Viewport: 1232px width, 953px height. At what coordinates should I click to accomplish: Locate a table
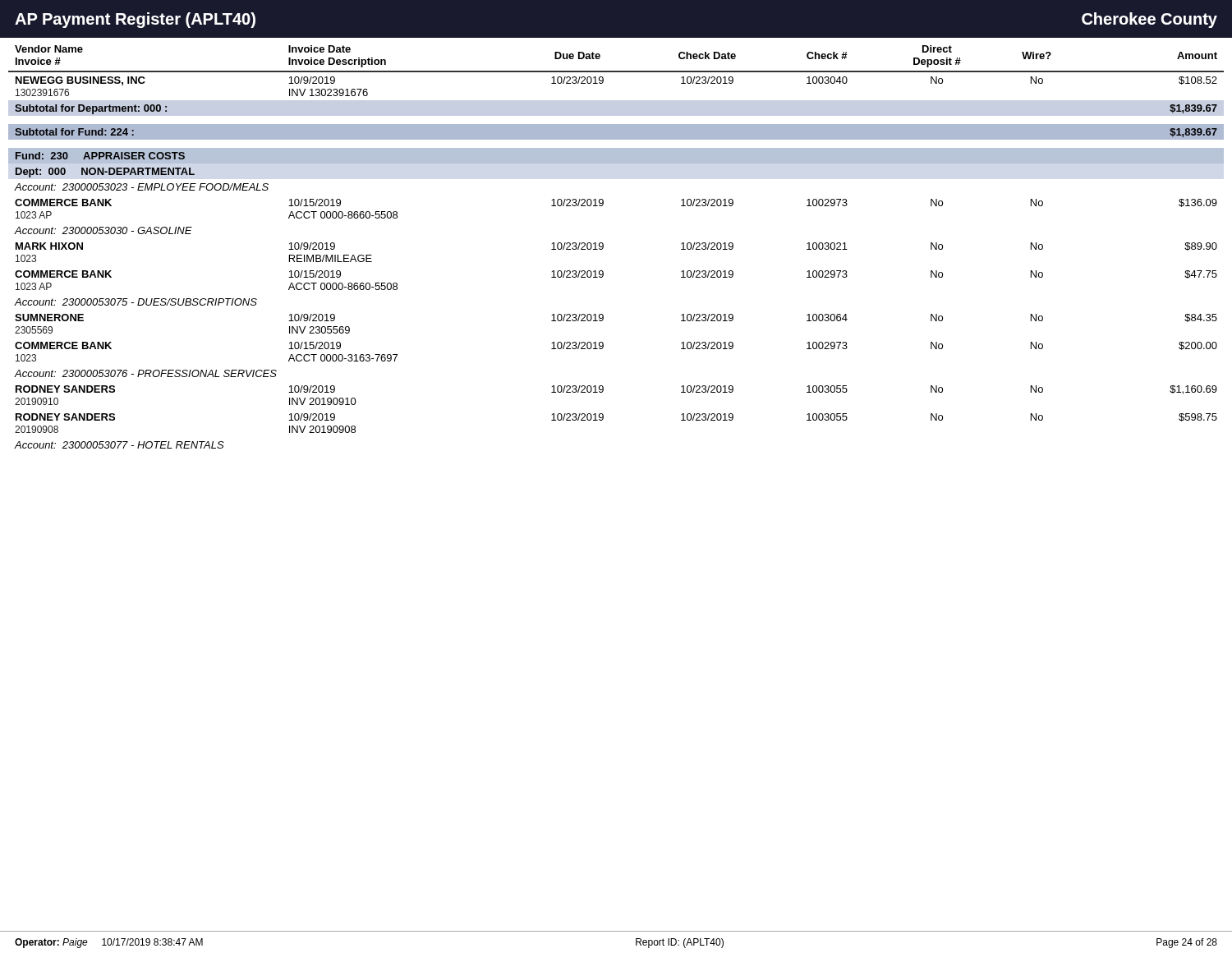[x=616, y=245]
